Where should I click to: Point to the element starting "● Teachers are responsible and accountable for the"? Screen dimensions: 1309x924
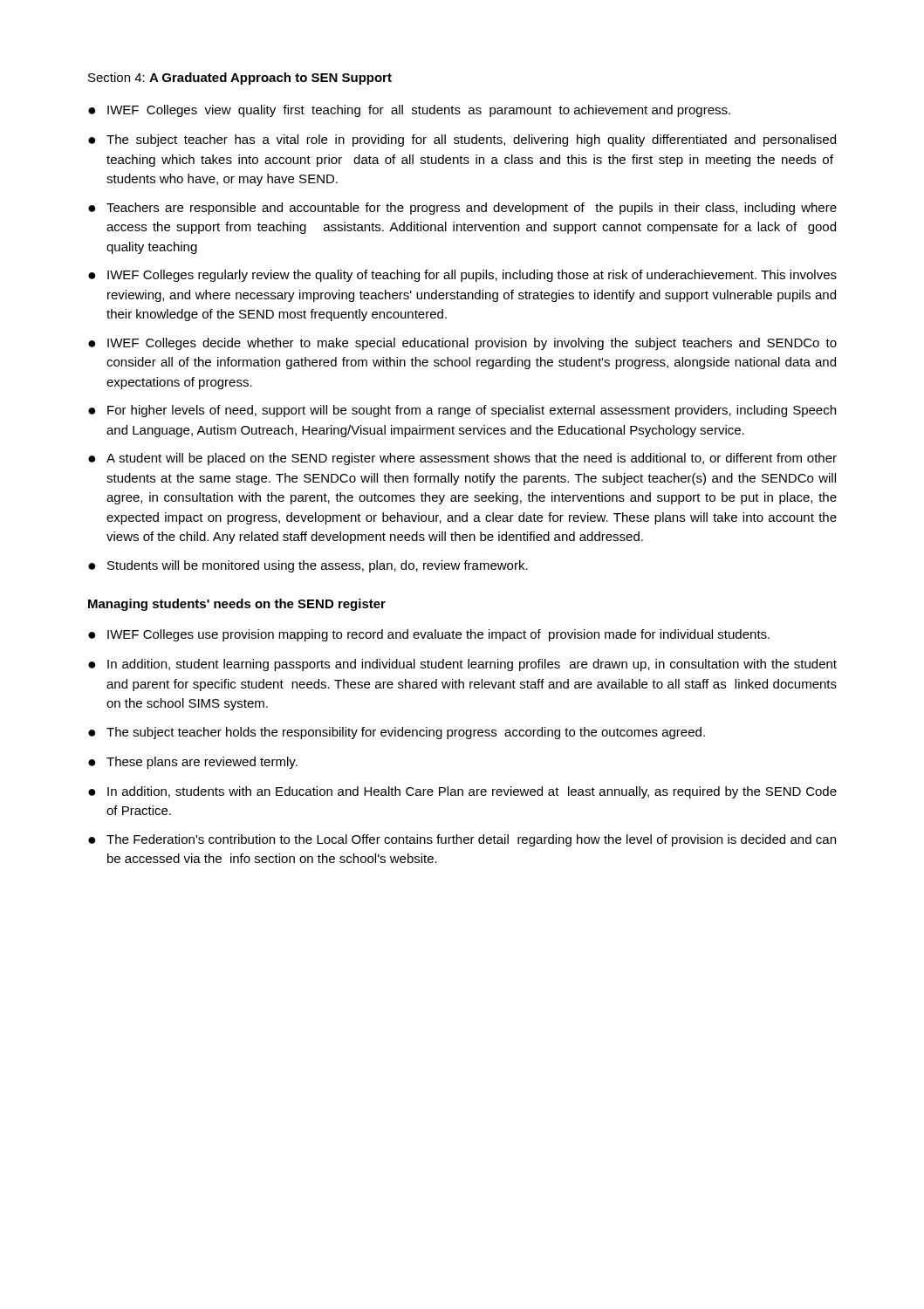(462, 227)
